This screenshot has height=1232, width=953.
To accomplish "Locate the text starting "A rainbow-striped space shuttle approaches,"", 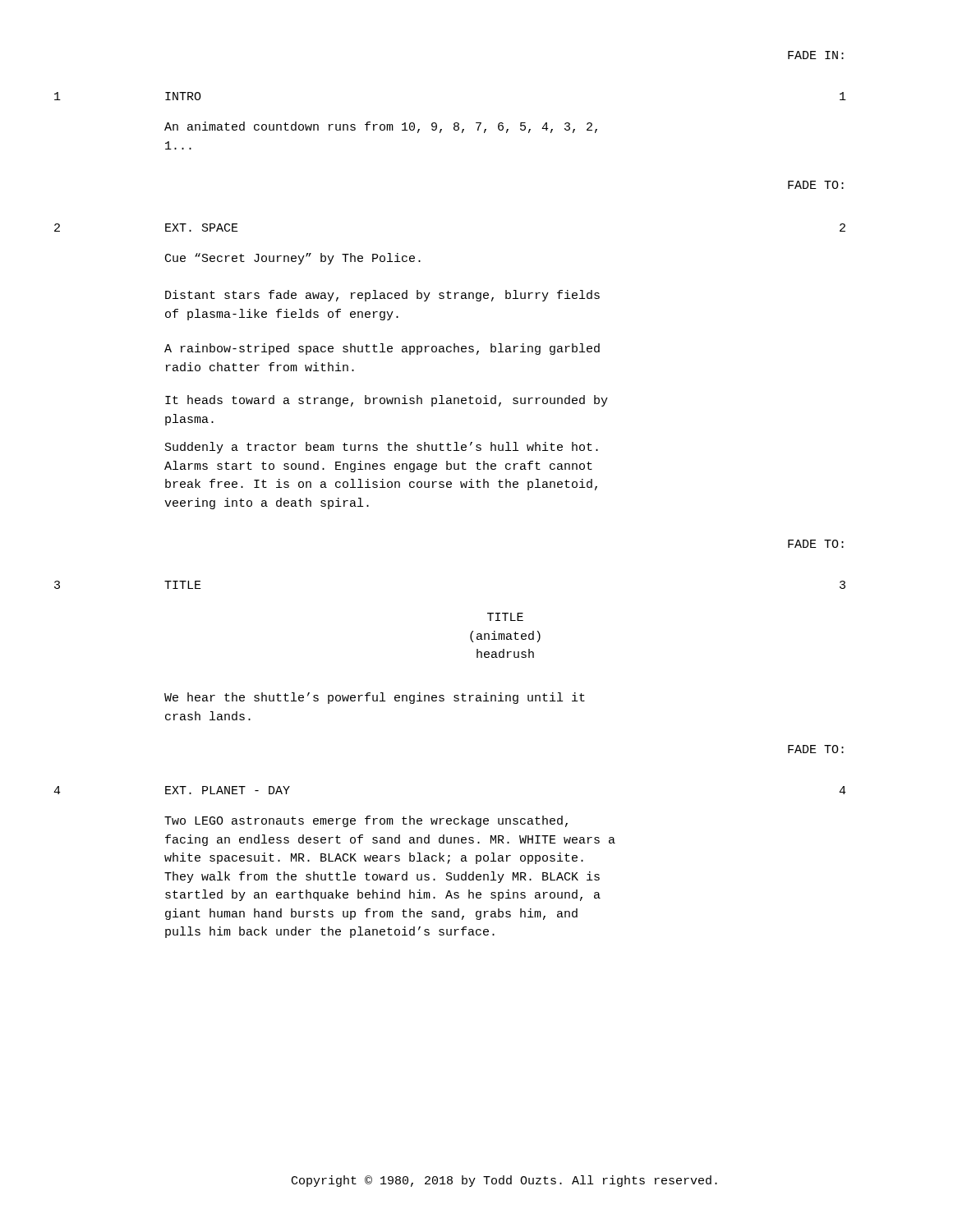I will (382, 359).
